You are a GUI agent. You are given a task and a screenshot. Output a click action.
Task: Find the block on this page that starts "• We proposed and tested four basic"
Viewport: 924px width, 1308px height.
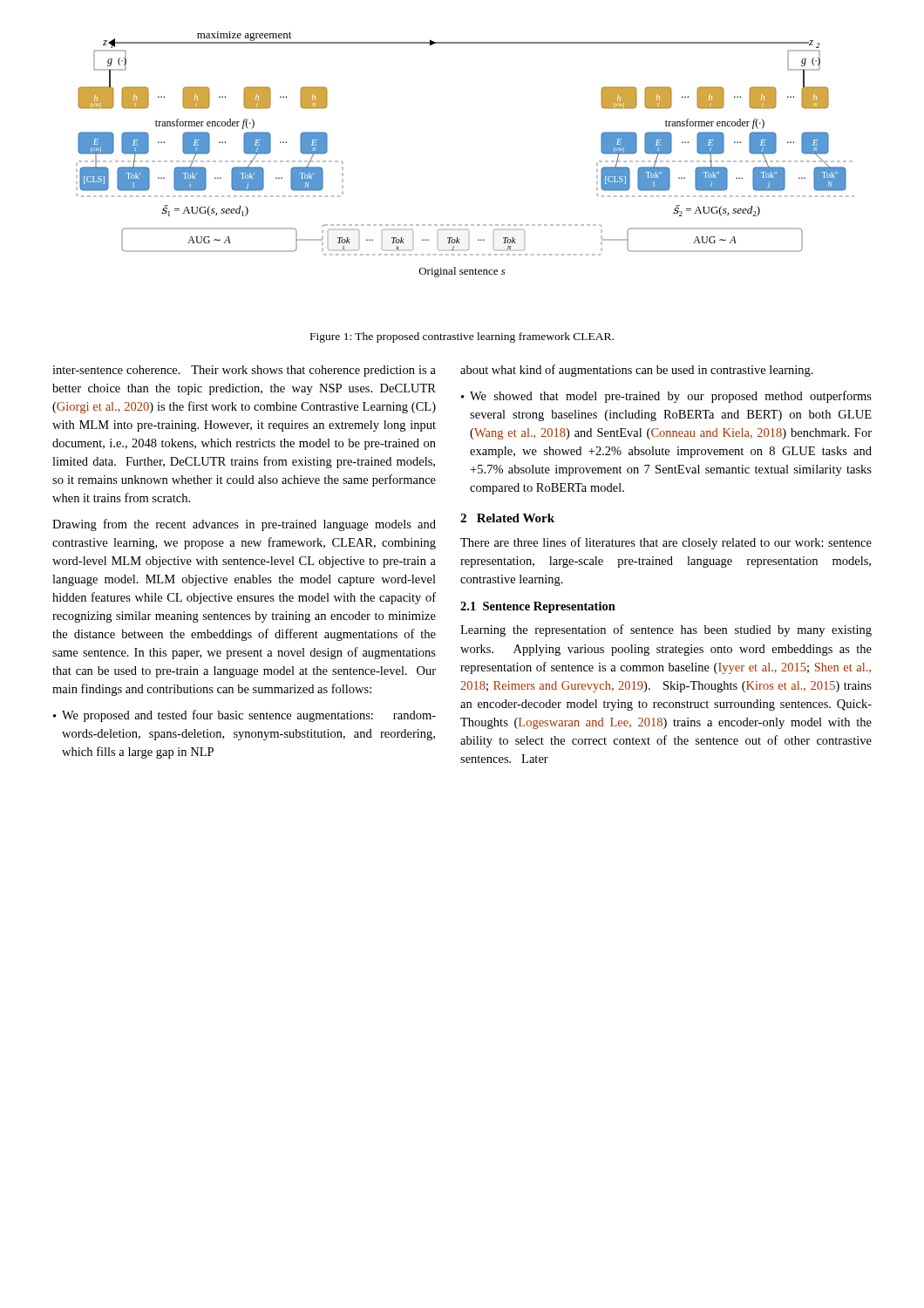point(244,734)
